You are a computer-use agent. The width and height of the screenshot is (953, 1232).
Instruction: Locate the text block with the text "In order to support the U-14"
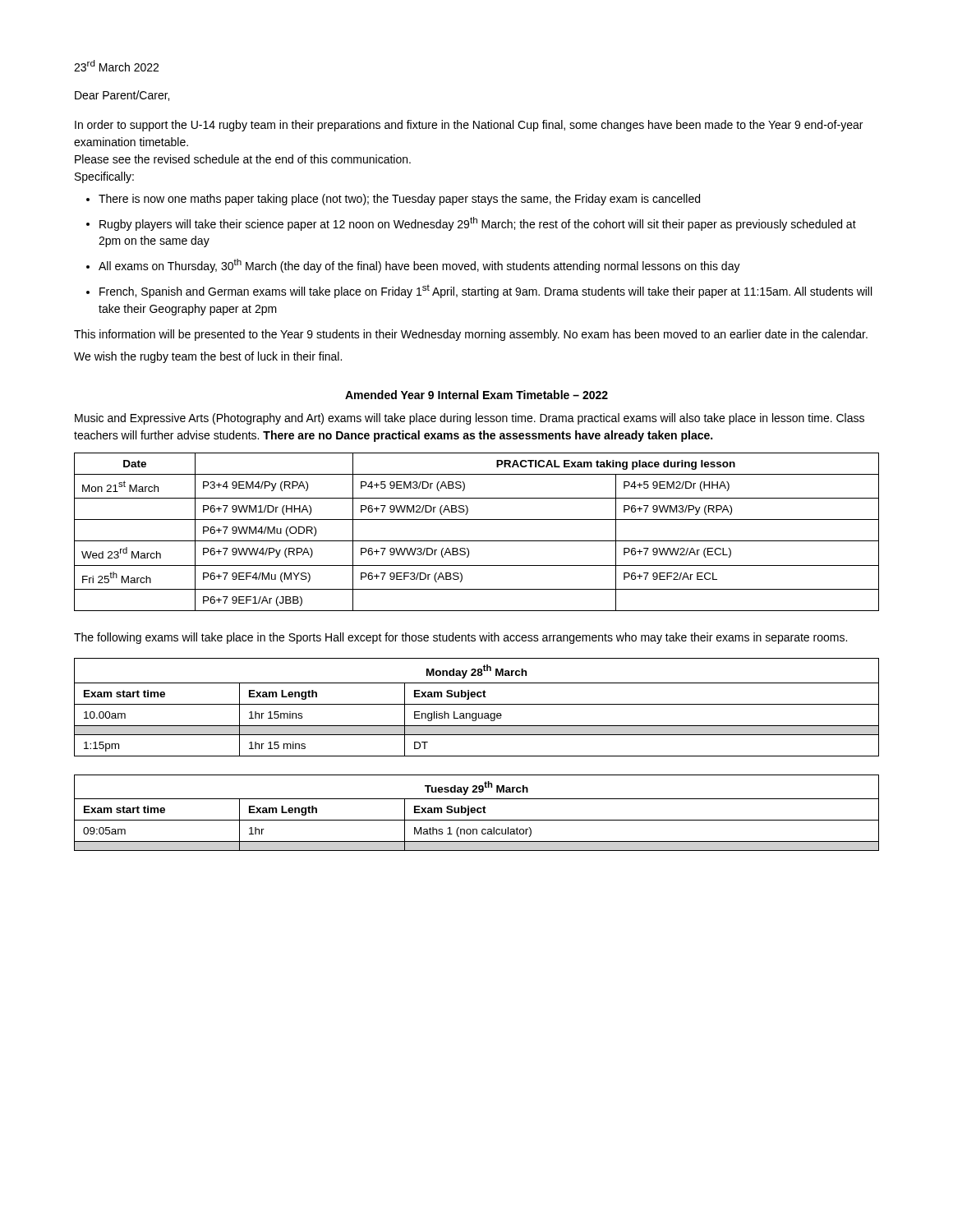[x=469, y=126]
